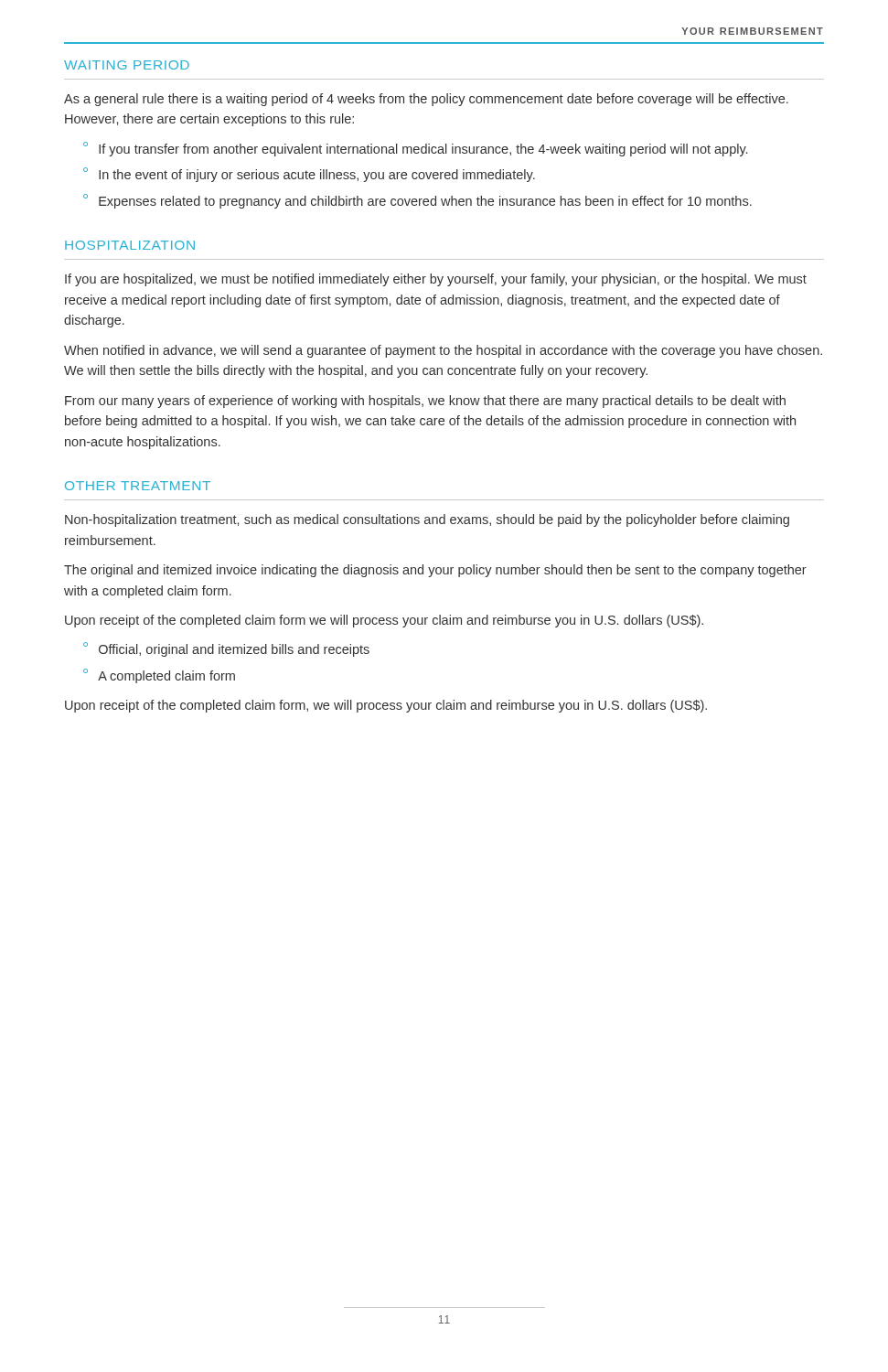Select the text block starting "OTHER TREATMENT Non-hospitalization treatment, such as medical consultations"
The height and width of the screenshot is (1372, 888).
coord(138,486)
